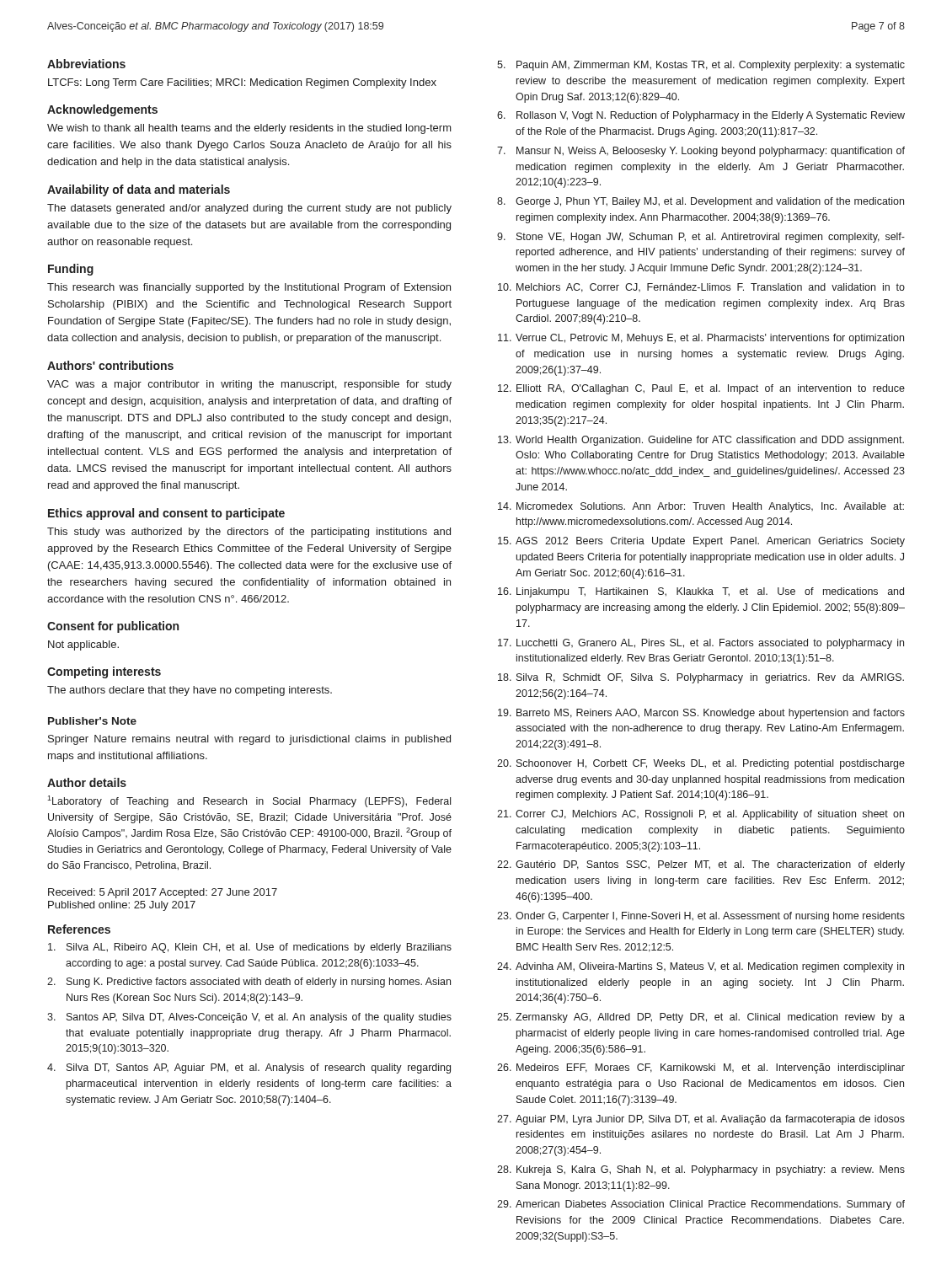Locate the text block that says "Received: 5 April 2017"
952x1264 pixels.
162,898
